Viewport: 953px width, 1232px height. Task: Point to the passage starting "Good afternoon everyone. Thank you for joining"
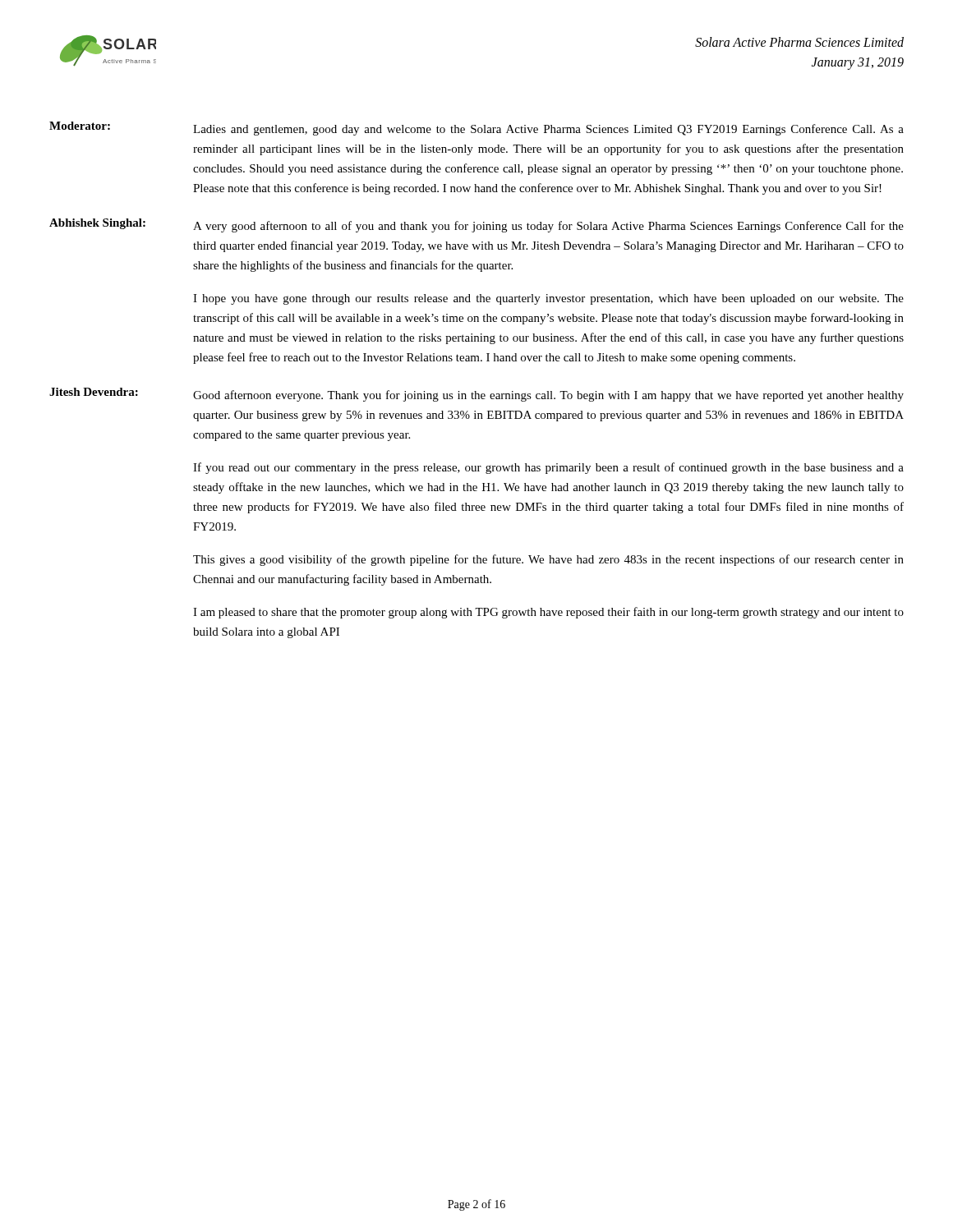click(548, 513)
